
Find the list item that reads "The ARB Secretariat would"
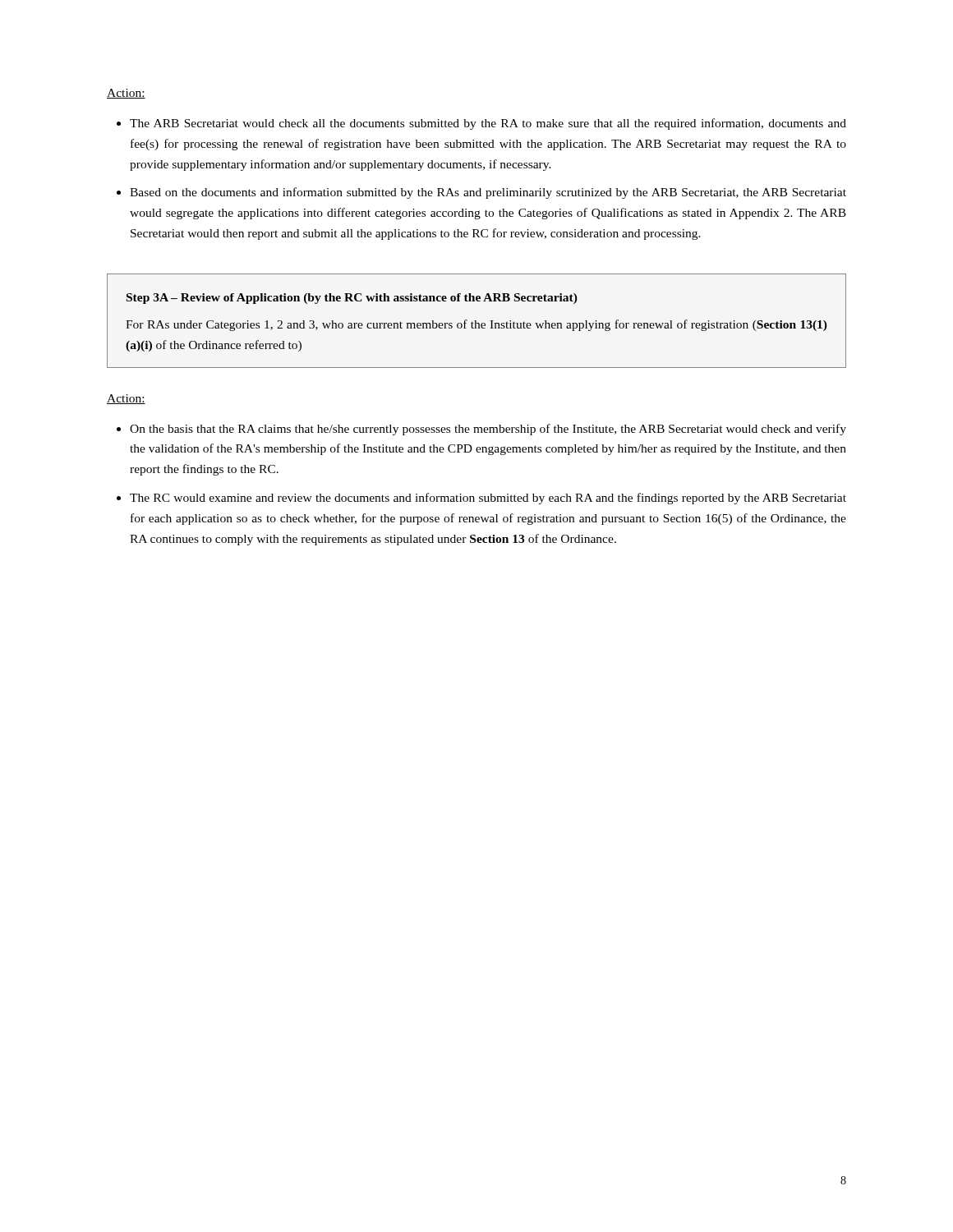pos(476,179)
